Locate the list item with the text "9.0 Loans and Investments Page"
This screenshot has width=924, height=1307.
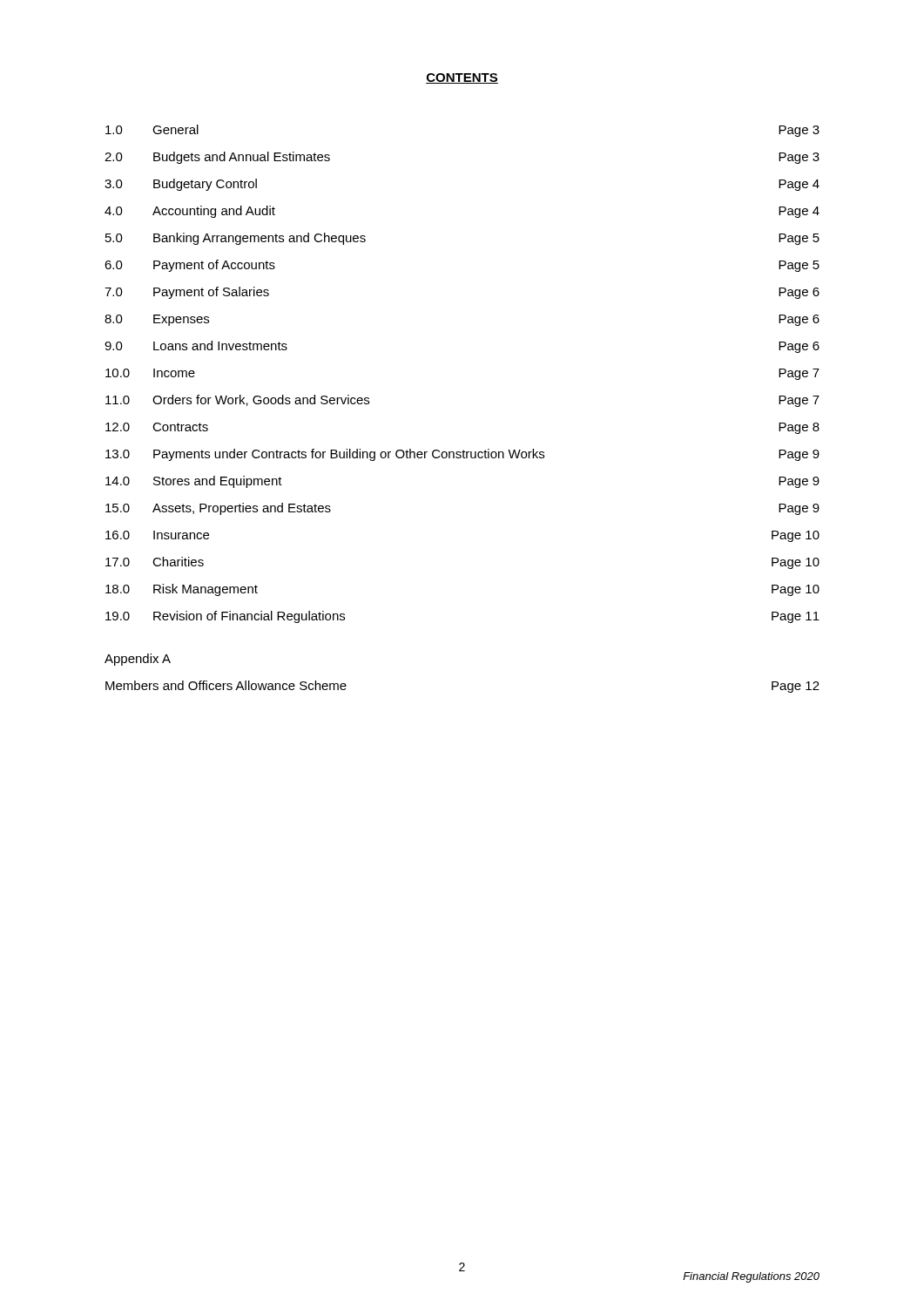coord(218,346)
